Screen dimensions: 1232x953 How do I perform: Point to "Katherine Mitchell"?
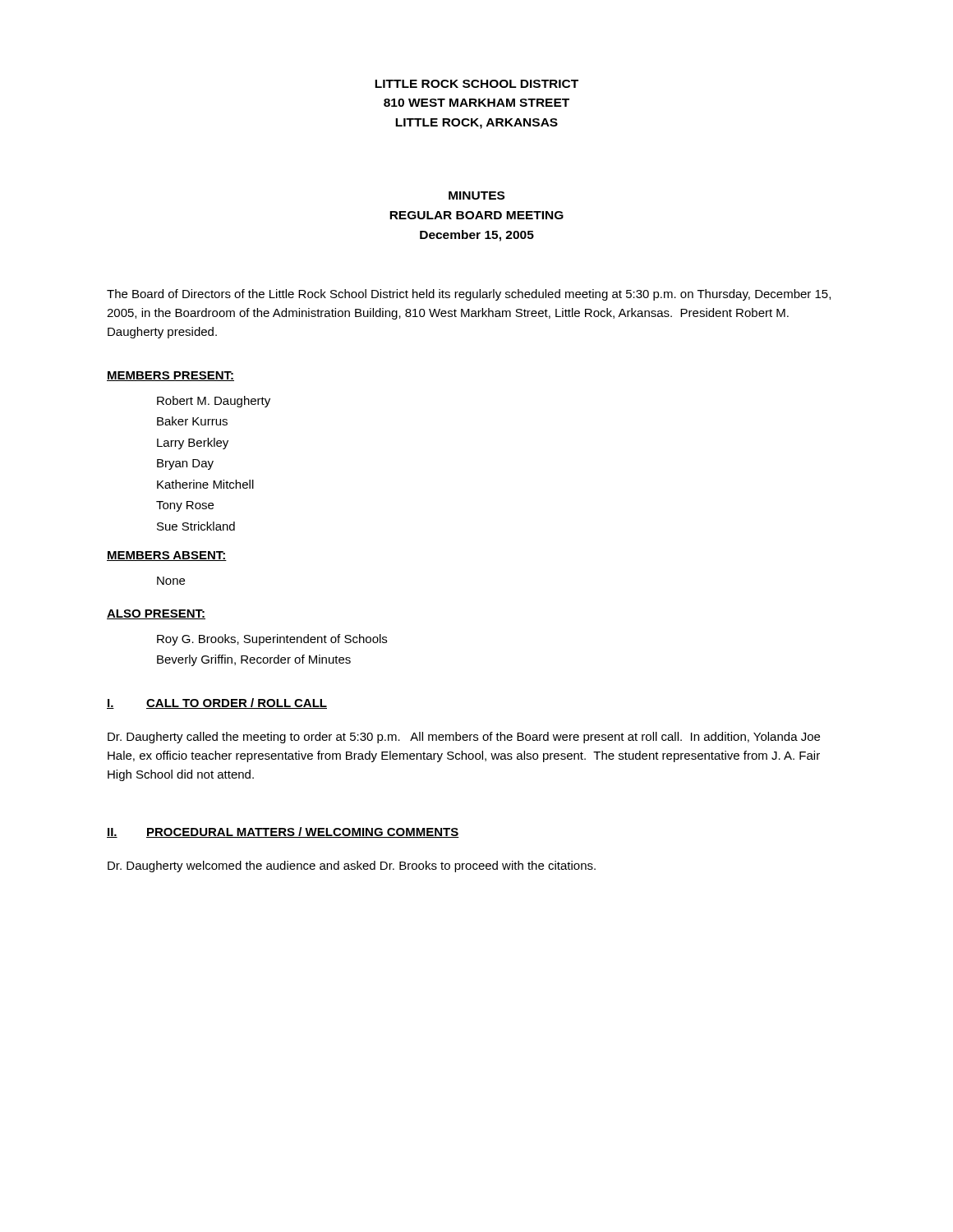coord(205,484)
